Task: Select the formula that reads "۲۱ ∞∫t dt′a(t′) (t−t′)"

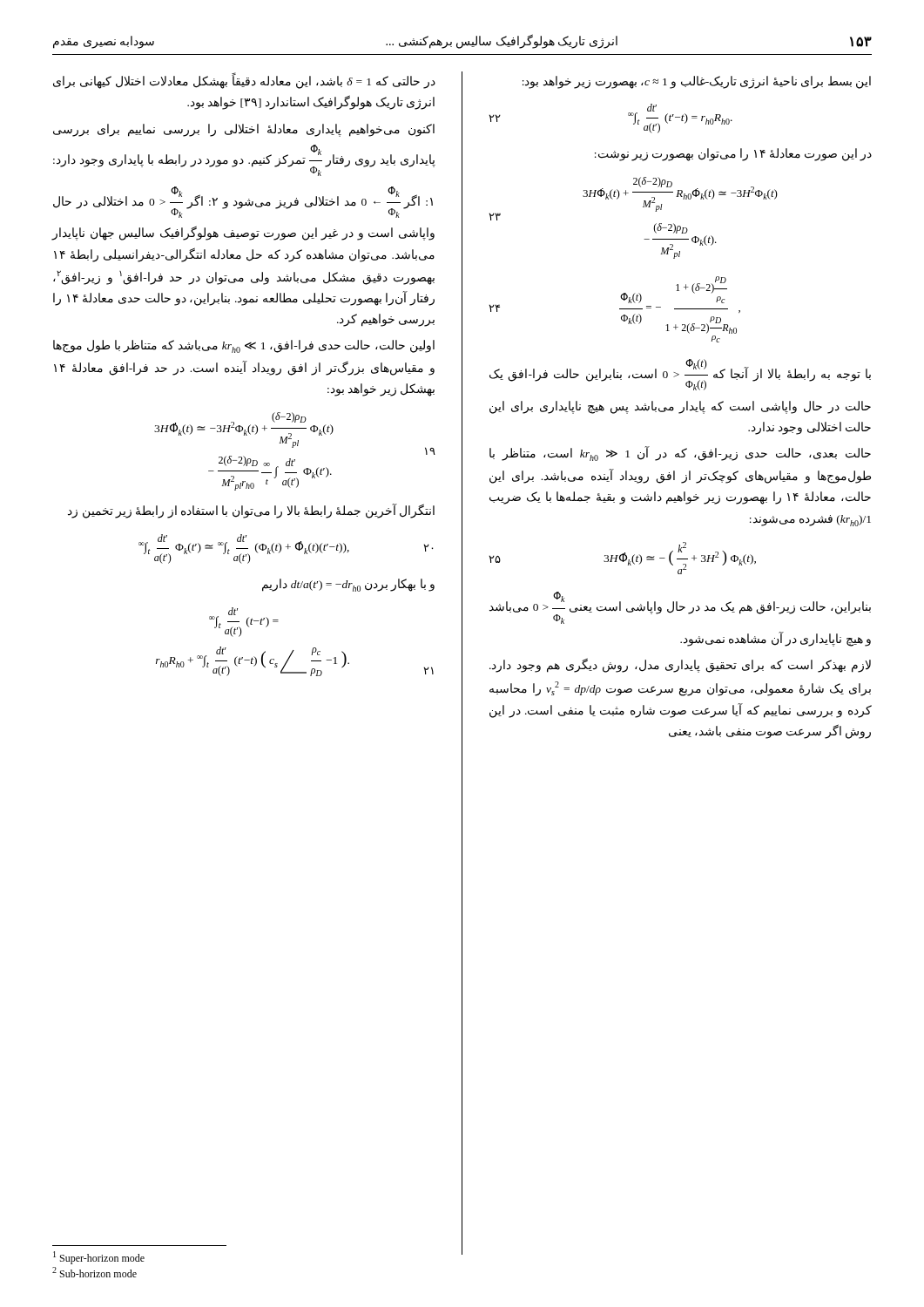Action: click(x=295, y=644)
